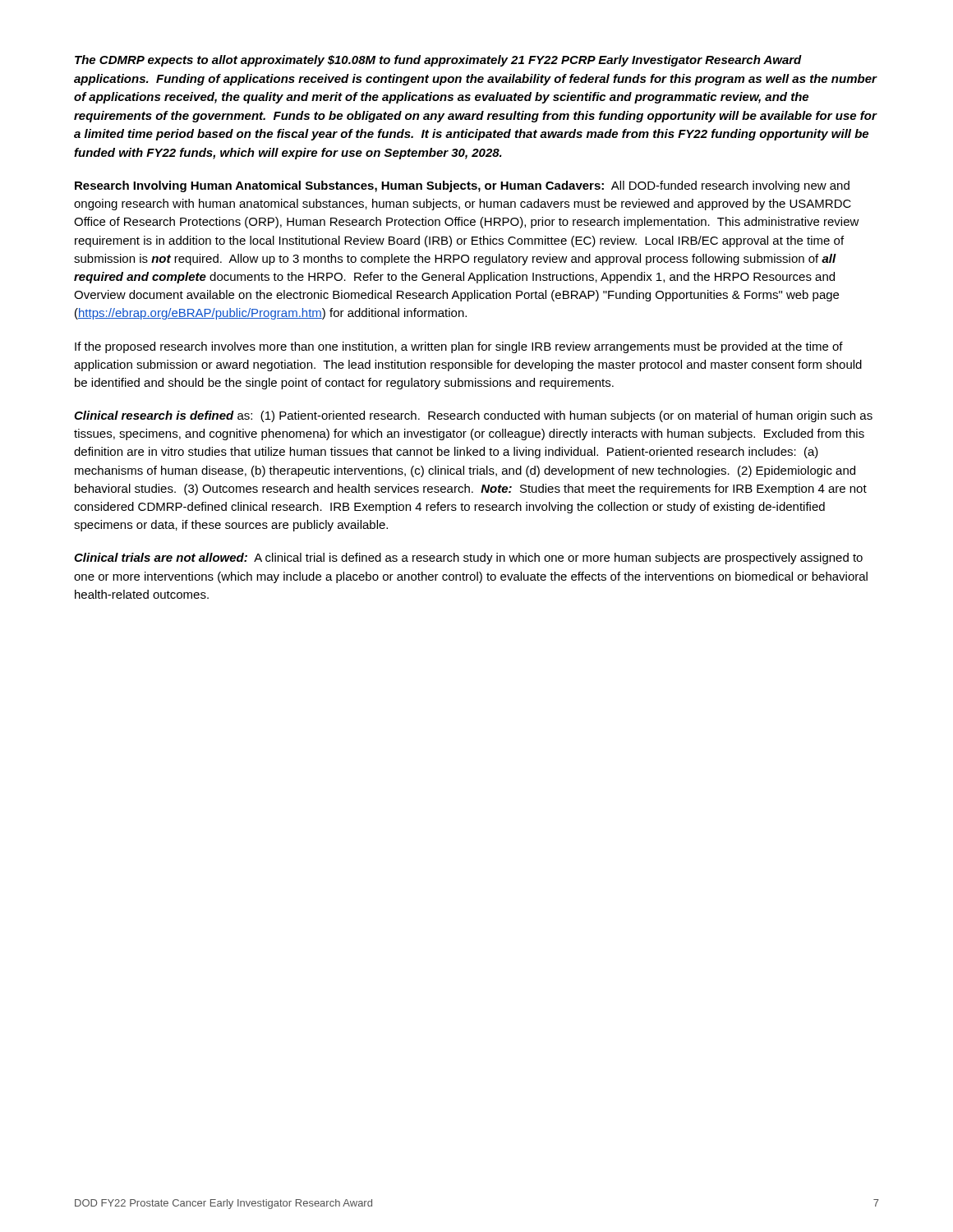
Task: Point to the region starting "Clinical trials are not allowed: A clinical"
Action: 476,576
